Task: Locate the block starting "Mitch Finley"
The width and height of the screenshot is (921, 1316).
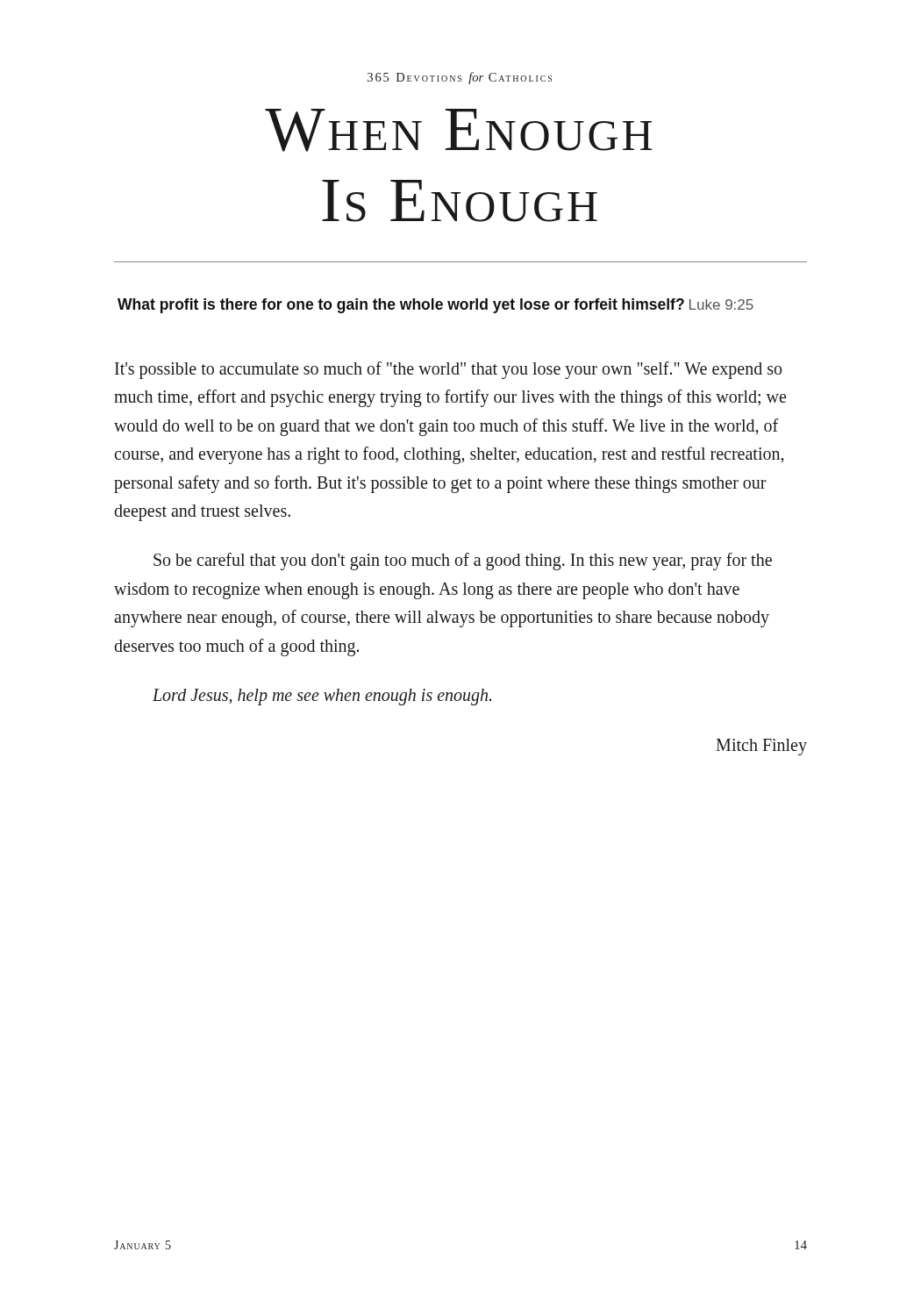Action: (x=761, y=745)
